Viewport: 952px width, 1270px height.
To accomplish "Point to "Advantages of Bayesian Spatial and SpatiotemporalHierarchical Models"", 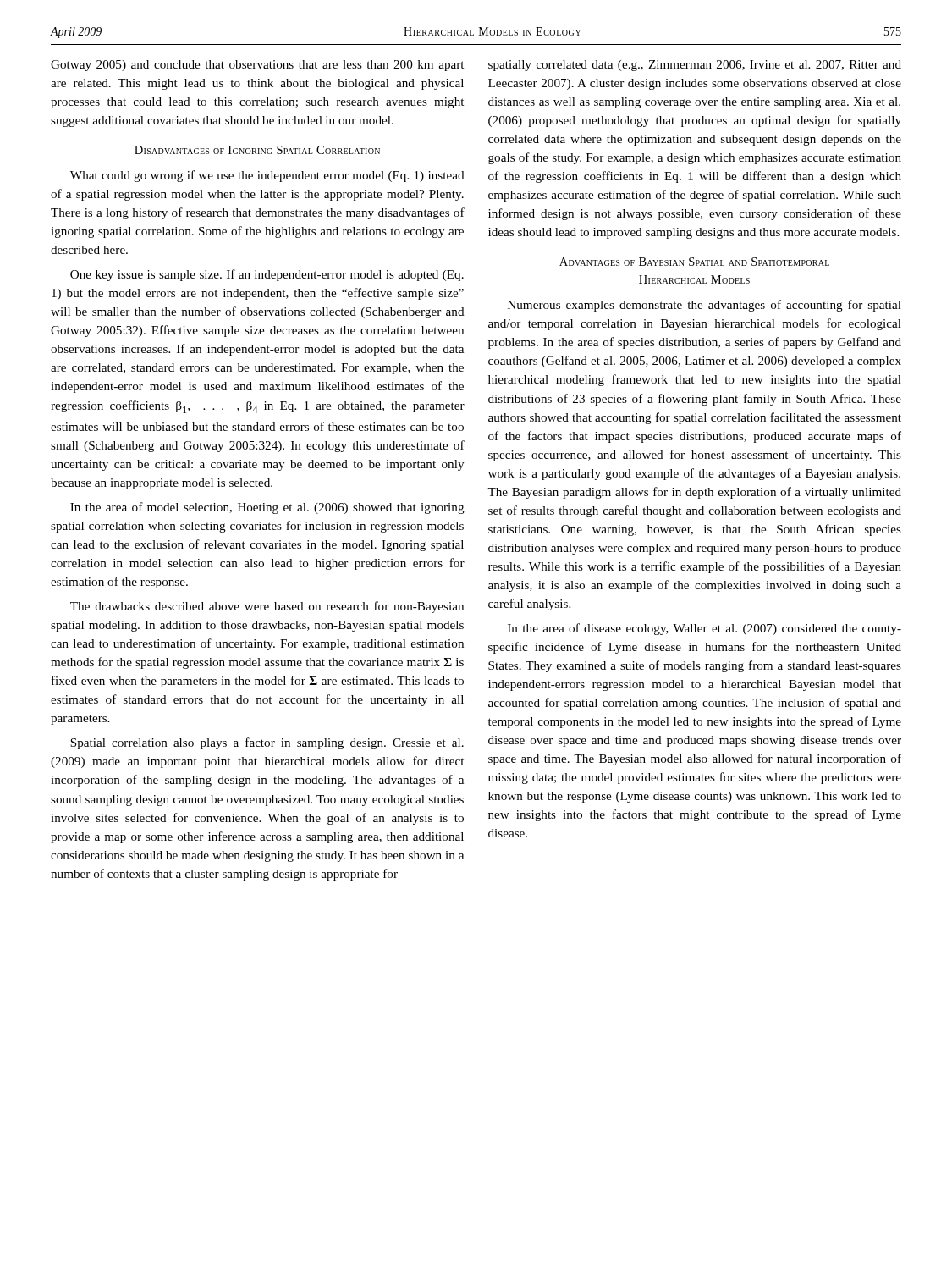I will pos(695,271).
